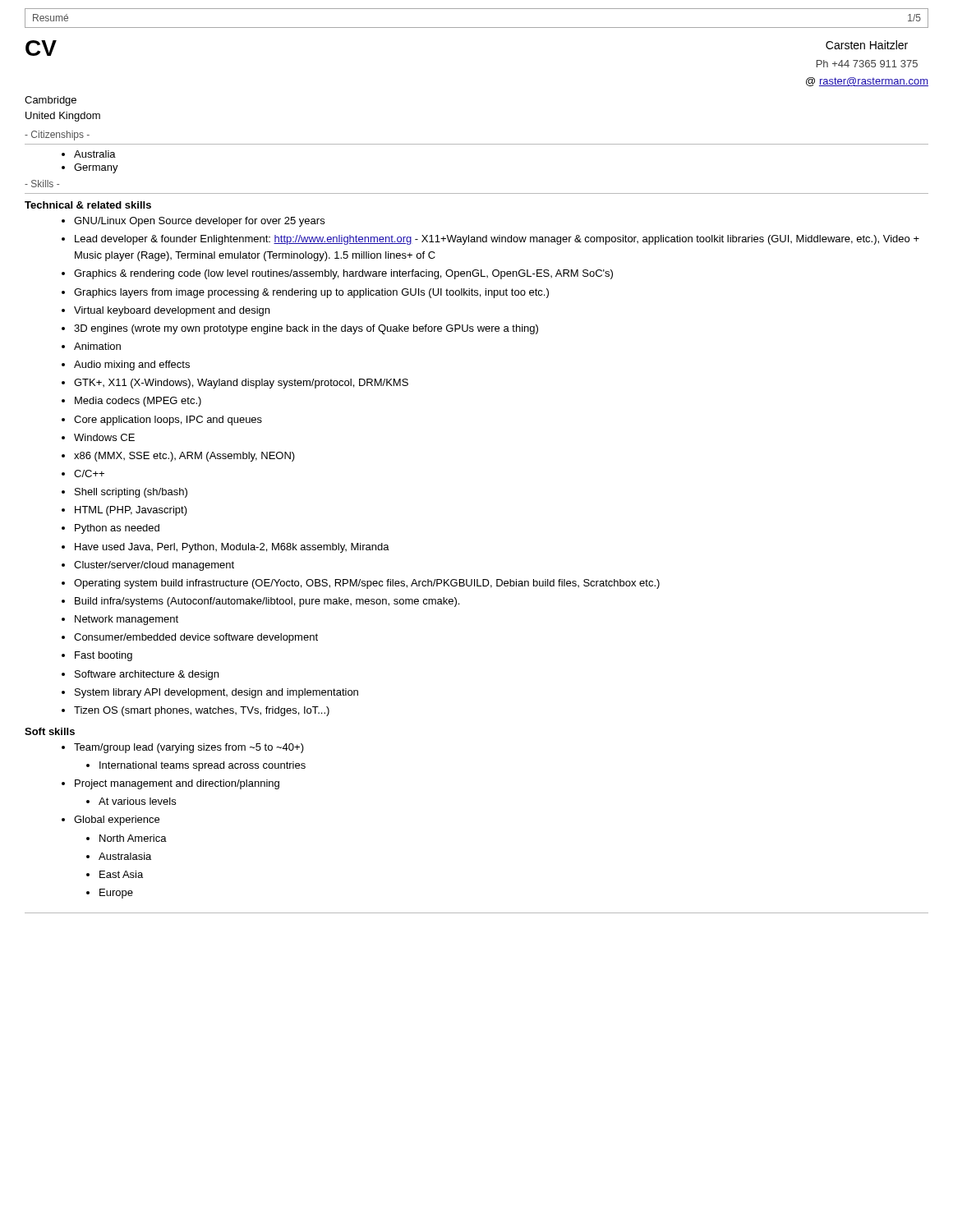
Task: Find the list item that says "Media codecs (MPEG"
Action: click(138, 401)
